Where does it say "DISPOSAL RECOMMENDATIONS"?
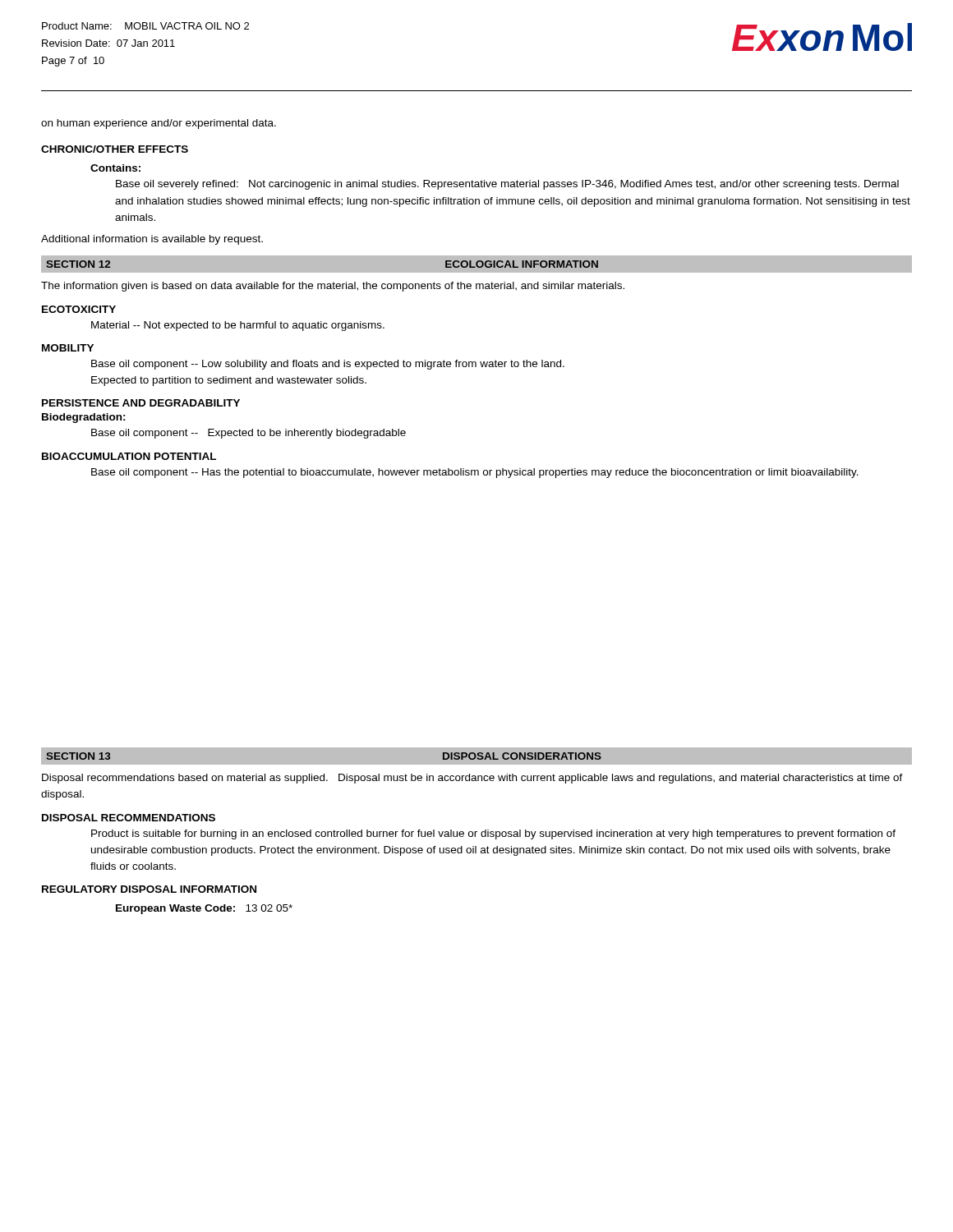The image size is (953, 1232). click(x=128, y=817)
